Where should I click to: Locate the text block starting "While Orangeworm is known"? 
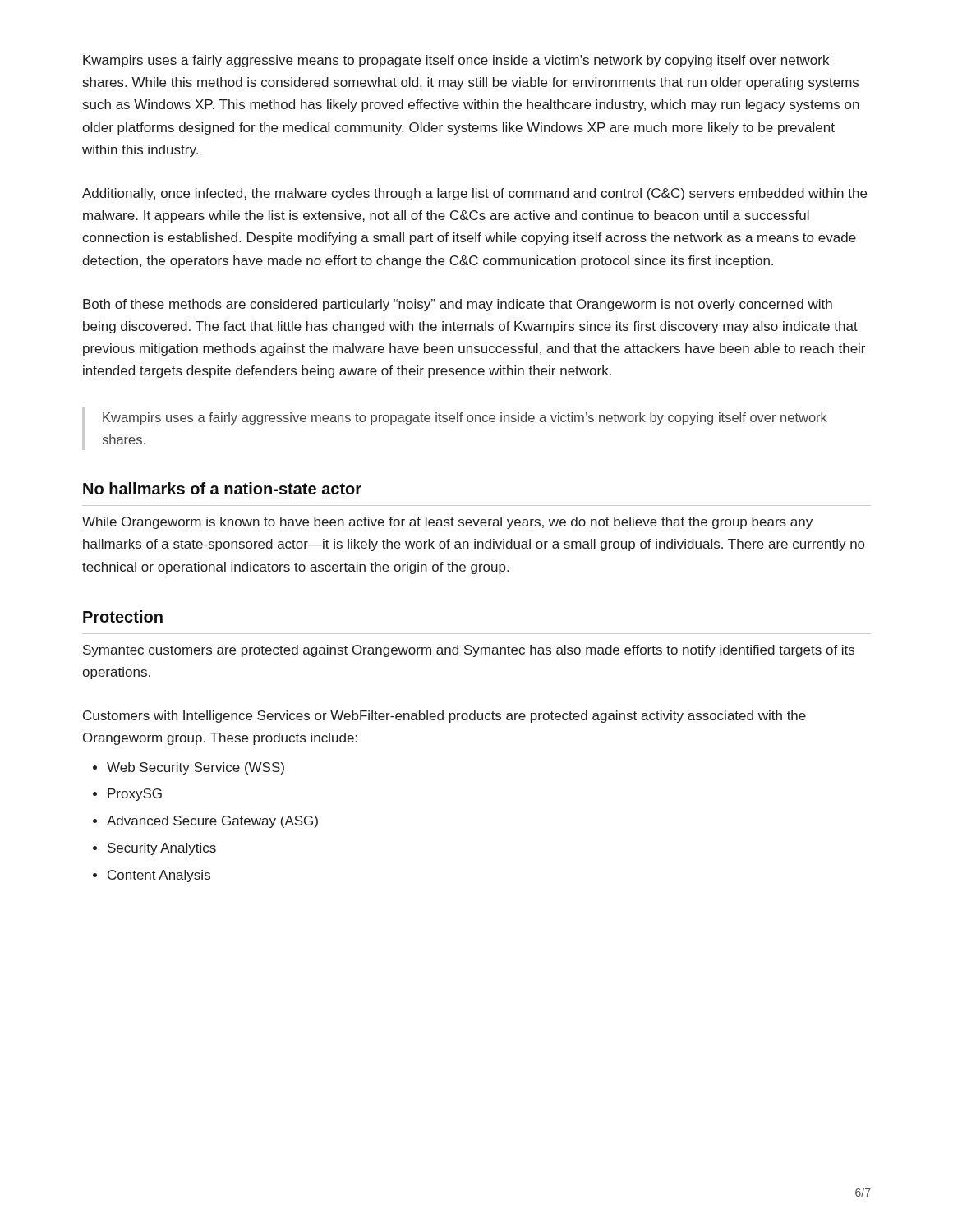pyautogui.click(x=474, y=544)
